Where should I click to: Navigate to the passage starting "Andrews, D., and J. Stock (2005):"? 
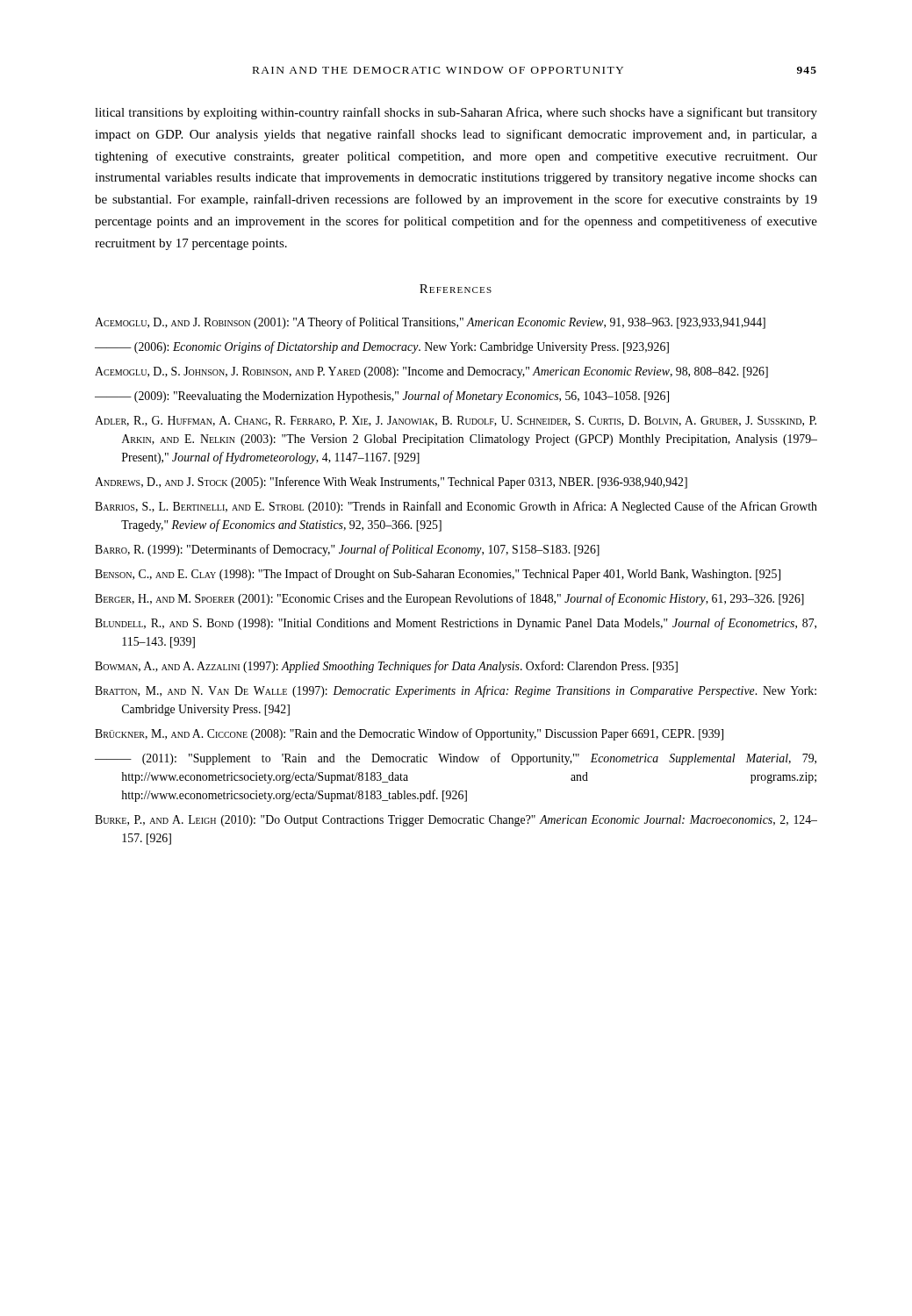pos(391,482)
